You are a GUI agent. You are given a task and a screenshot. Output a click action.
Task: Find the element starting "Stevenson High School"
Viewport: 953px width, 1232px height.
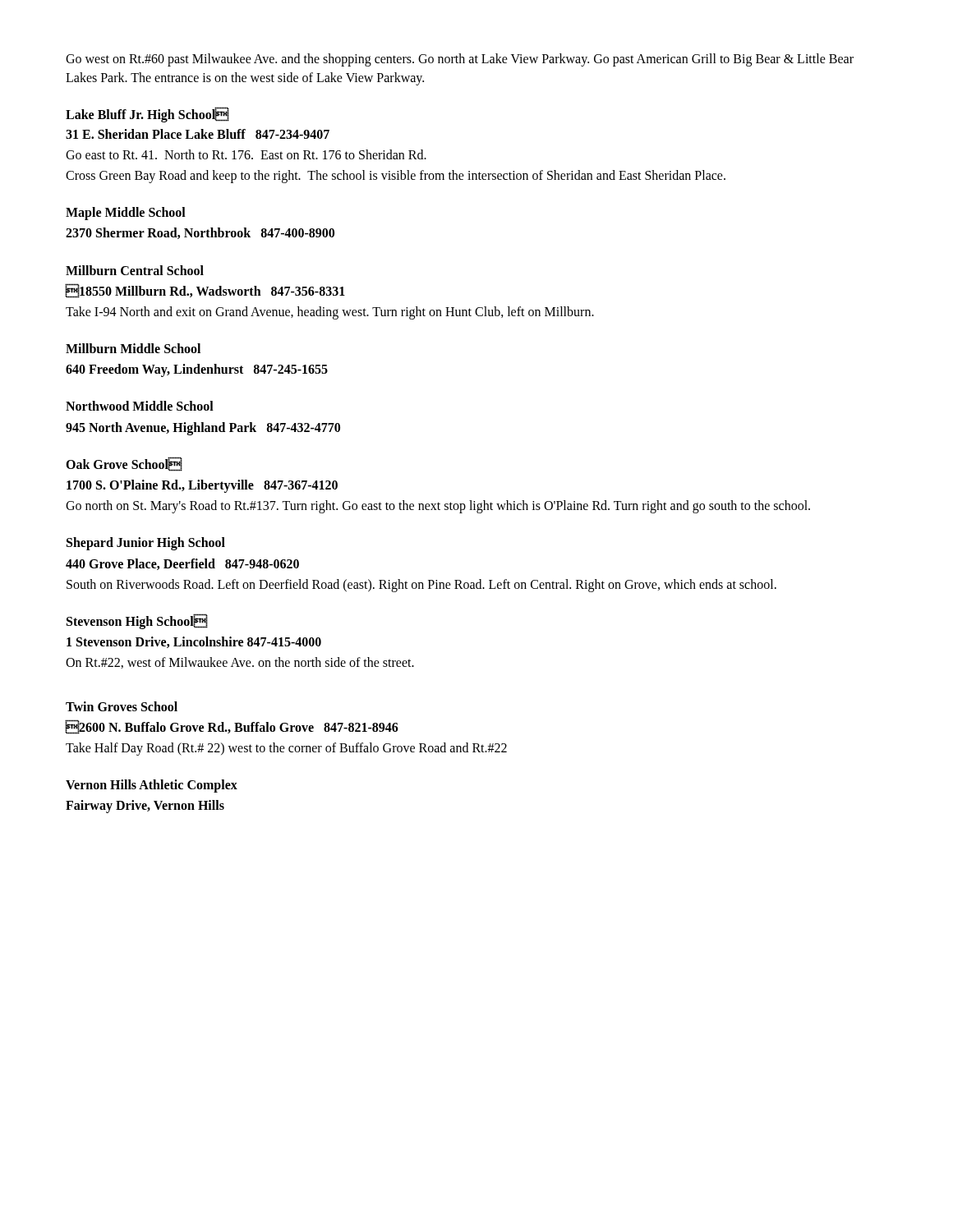(x=137, y=621)
